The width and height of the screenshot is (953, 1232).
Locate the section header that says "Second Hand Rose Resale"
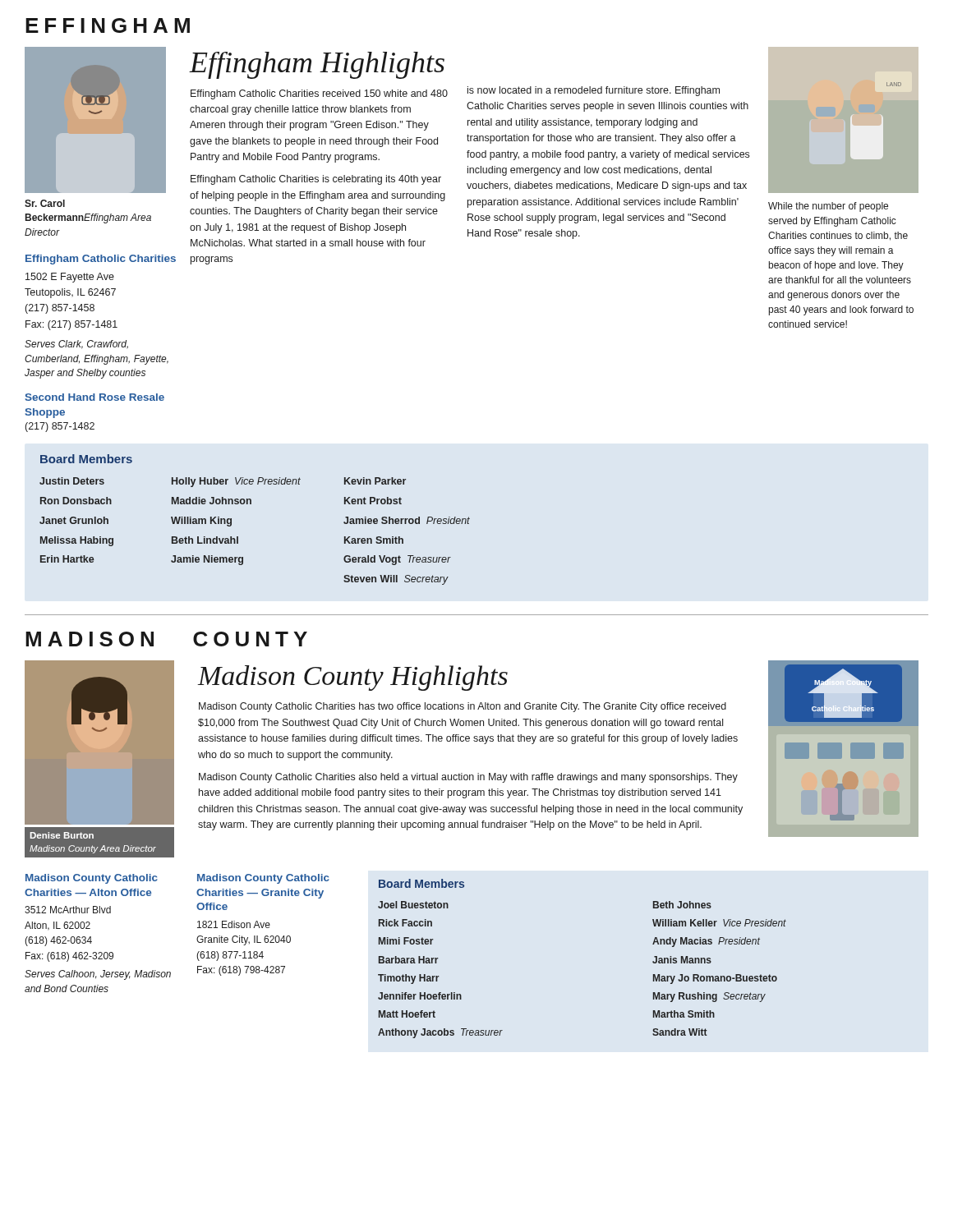pyautogui.click(x=101, y=405)
